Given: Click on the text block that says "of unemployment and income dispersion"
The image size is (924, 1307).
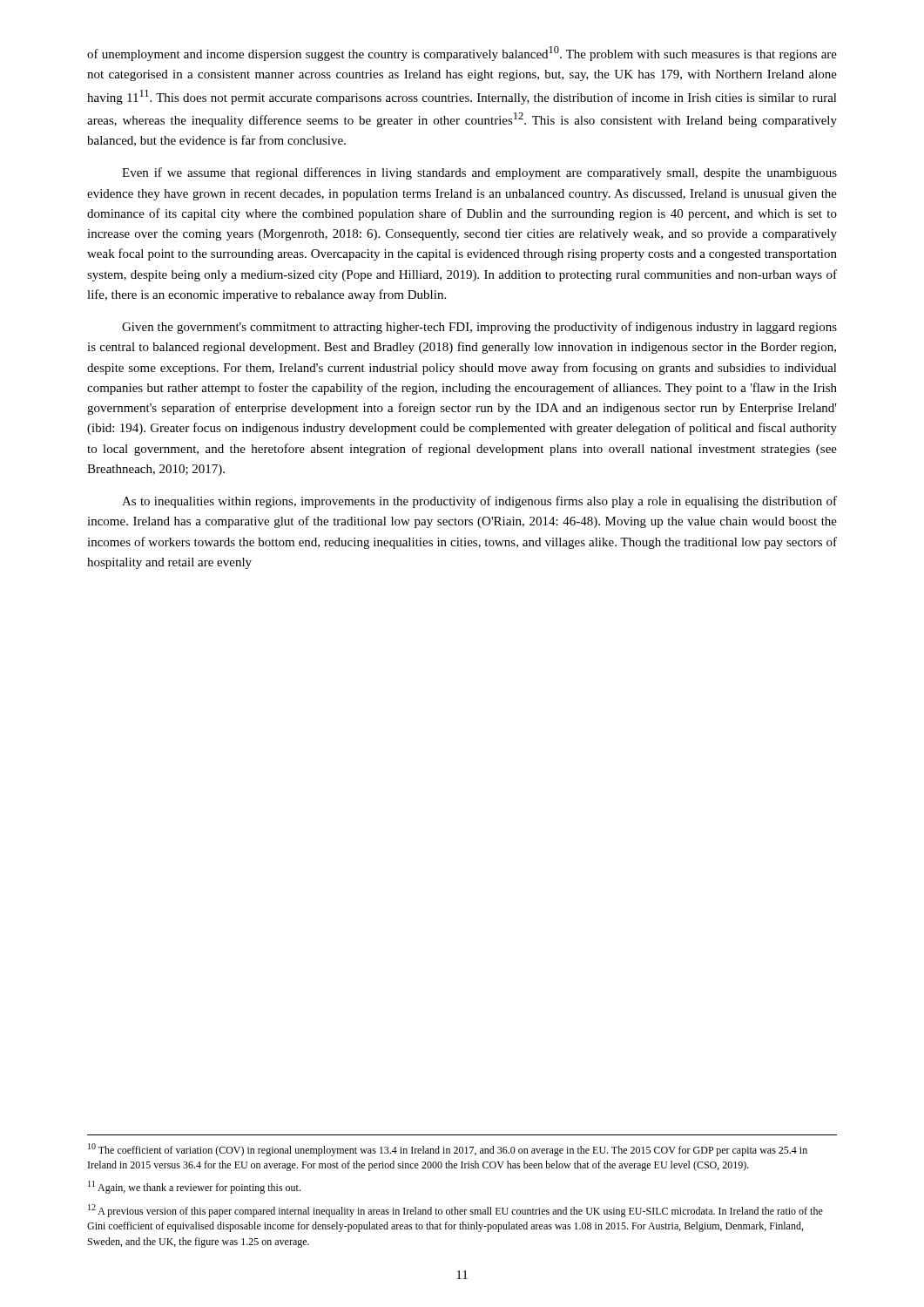Looking at the screenshot, I should (462, 96).
